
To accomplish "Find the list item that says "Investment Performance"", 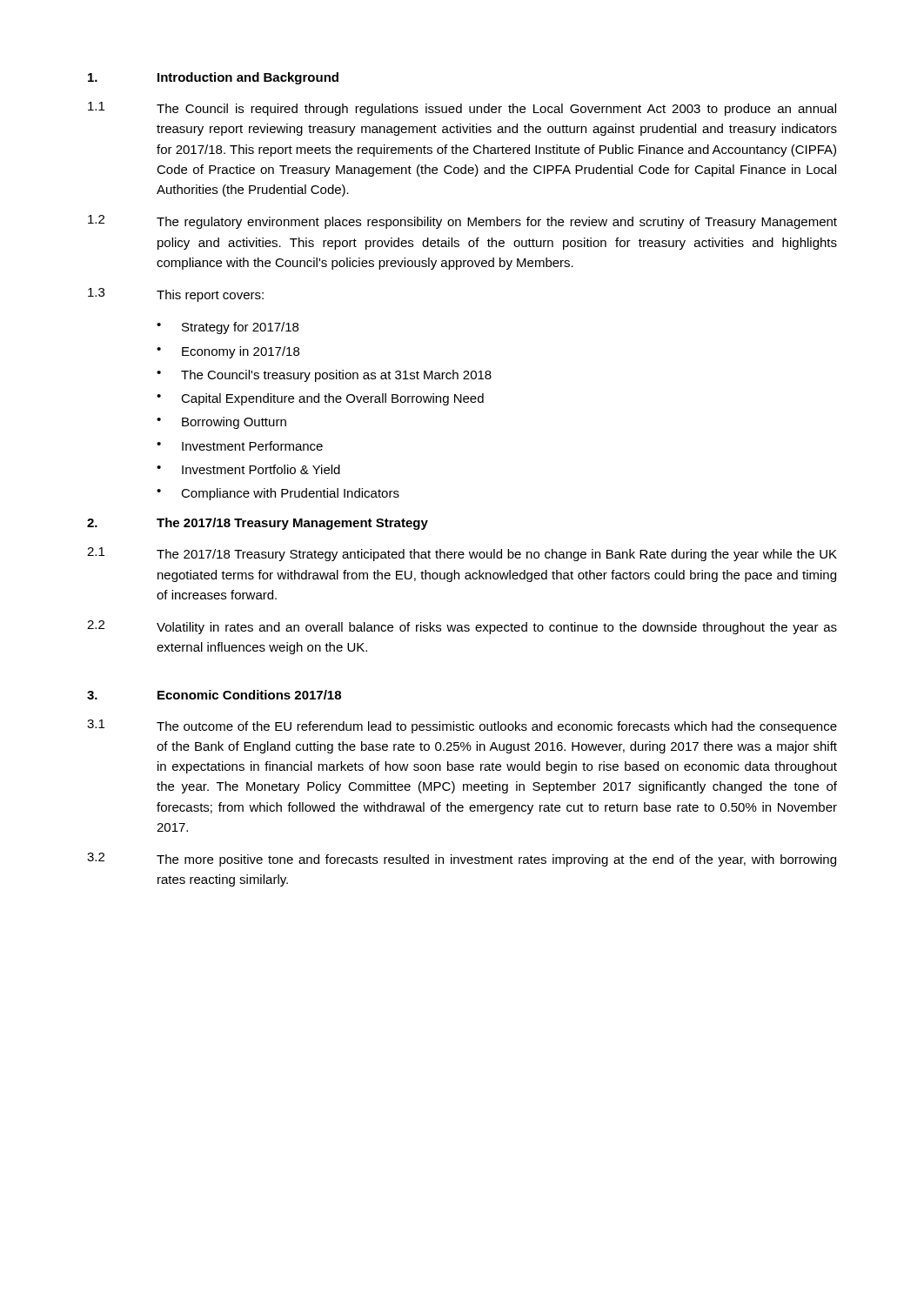I will (252, 445).
